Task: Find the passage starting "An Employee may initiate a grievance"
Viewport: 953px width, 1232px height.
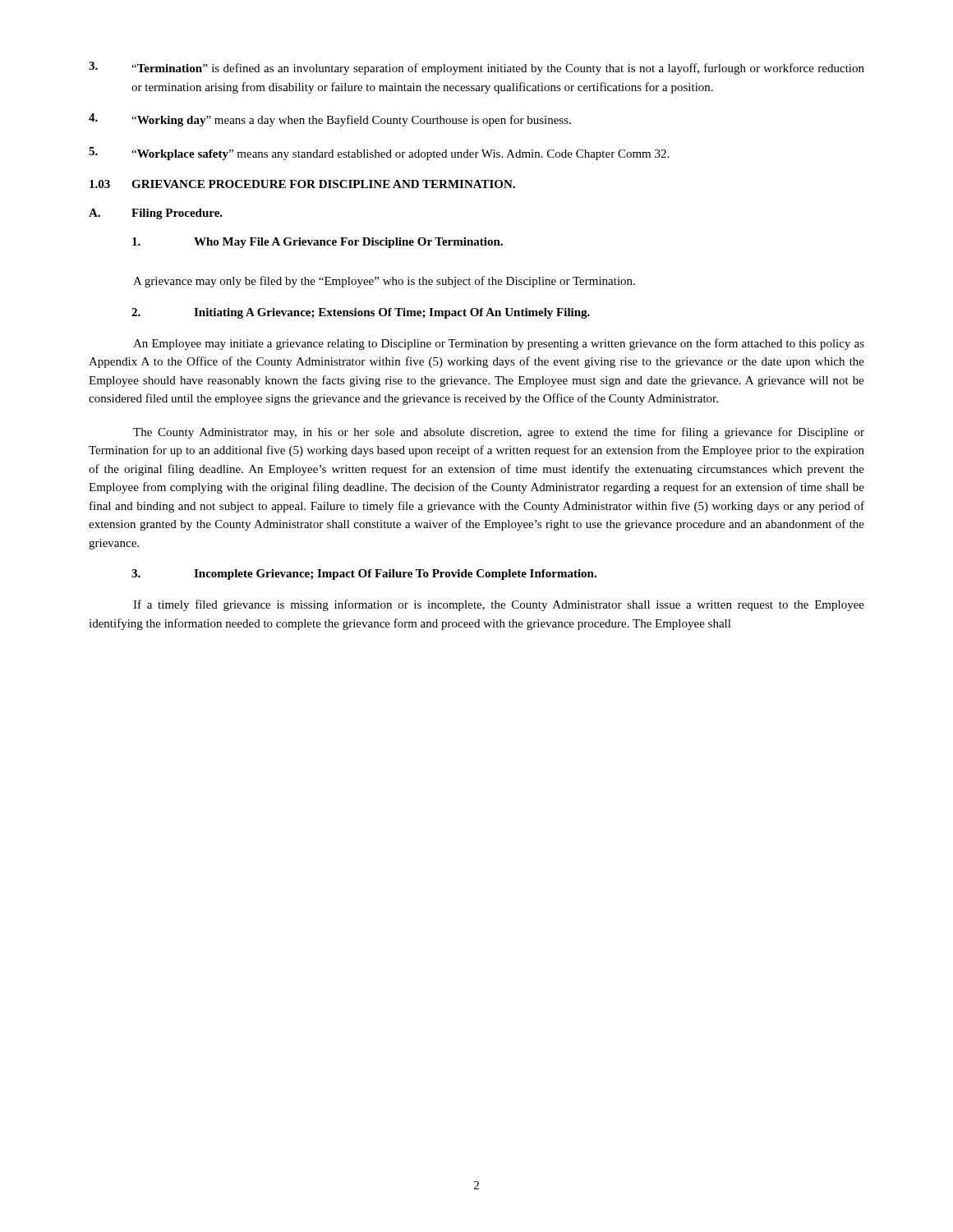Action: 476,371
